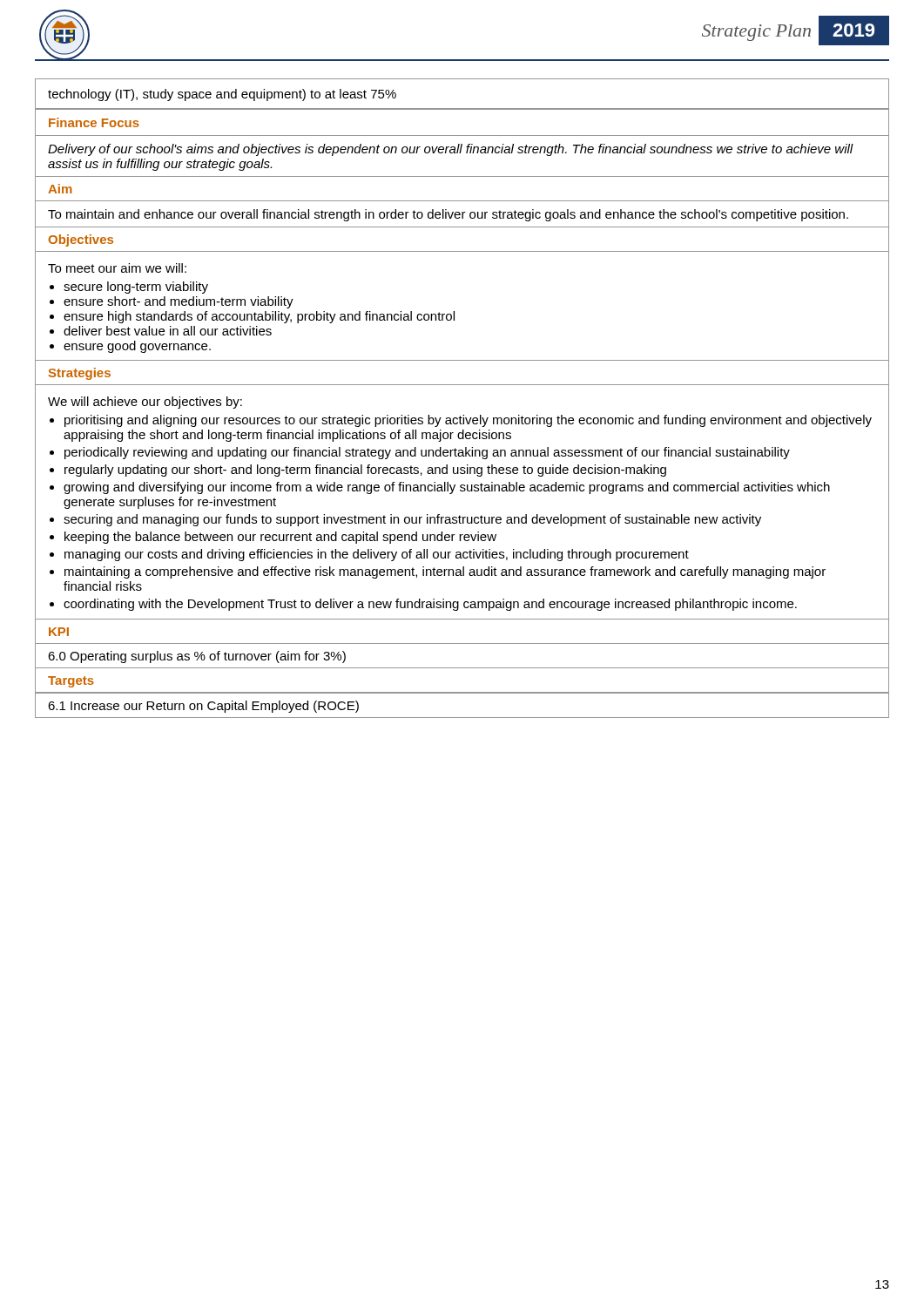The image size is (924, 1307).
Task: Where is the passage that starts "periodically reviewing and updating"?
Action: 427,452
